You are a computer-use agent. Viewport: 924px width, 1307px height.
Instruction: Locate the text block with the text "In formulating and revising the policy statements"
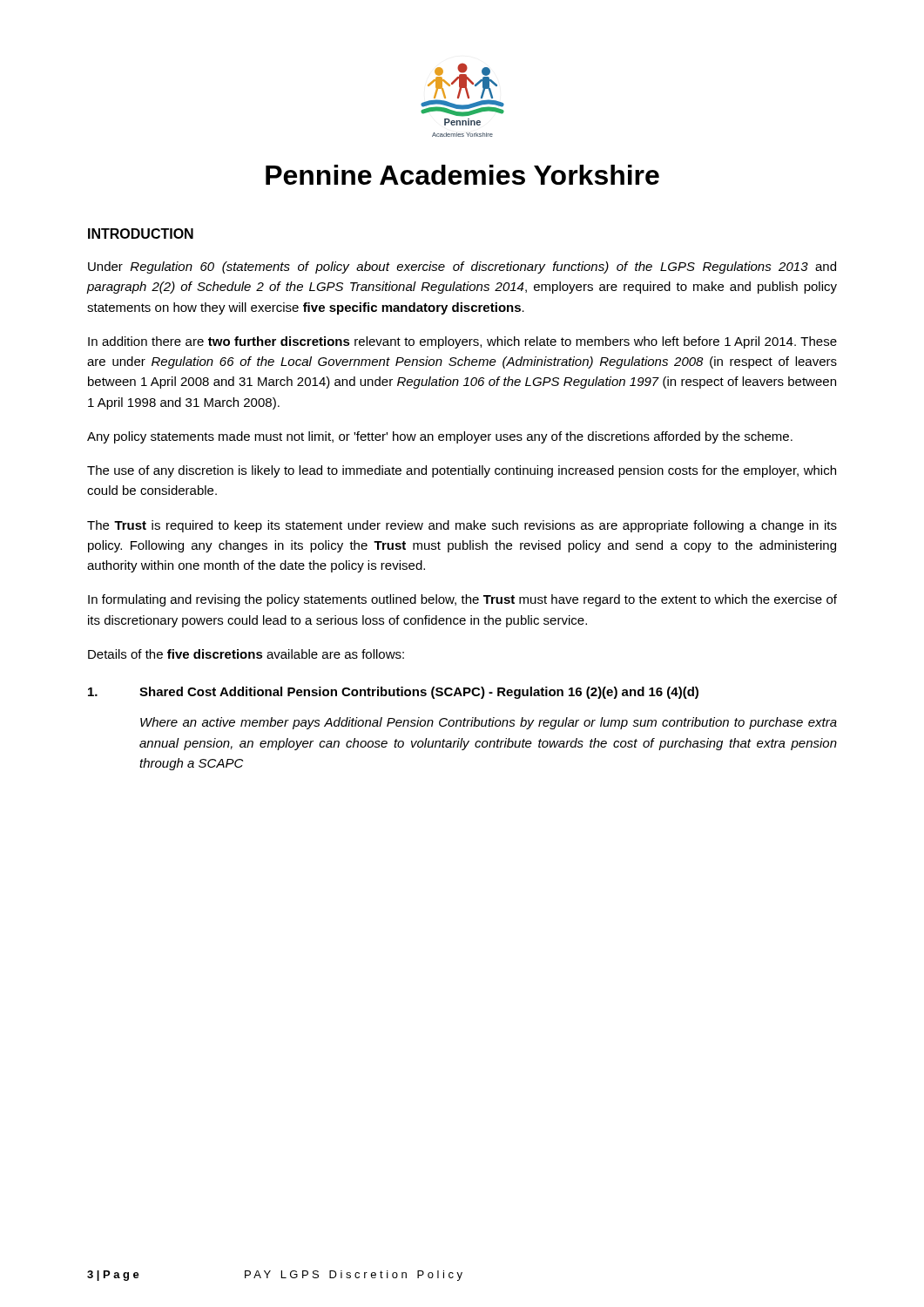pos(462,609)
